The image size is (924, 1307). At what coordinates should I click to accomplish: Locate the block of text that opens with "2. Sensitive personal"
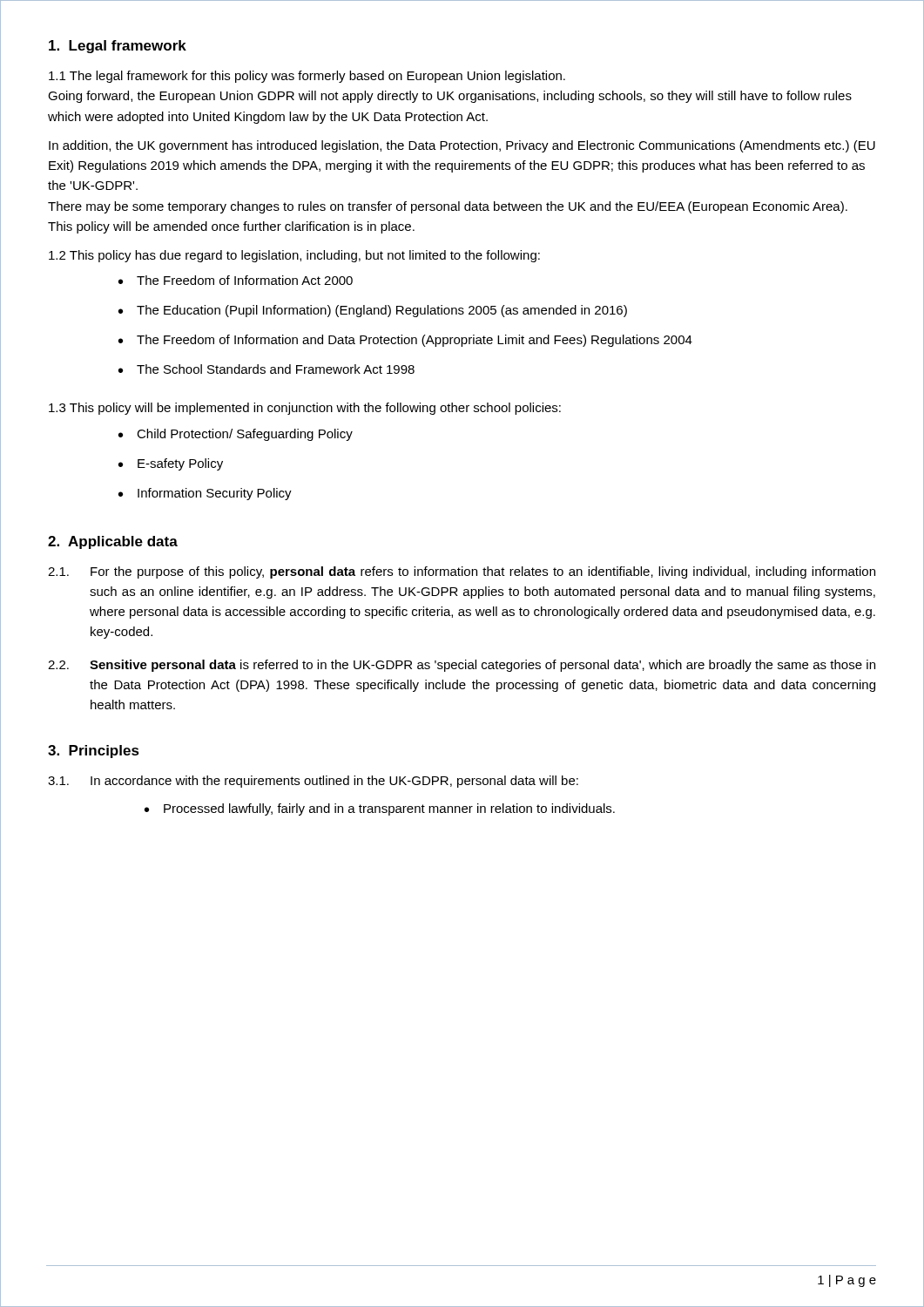click(462, 684)
